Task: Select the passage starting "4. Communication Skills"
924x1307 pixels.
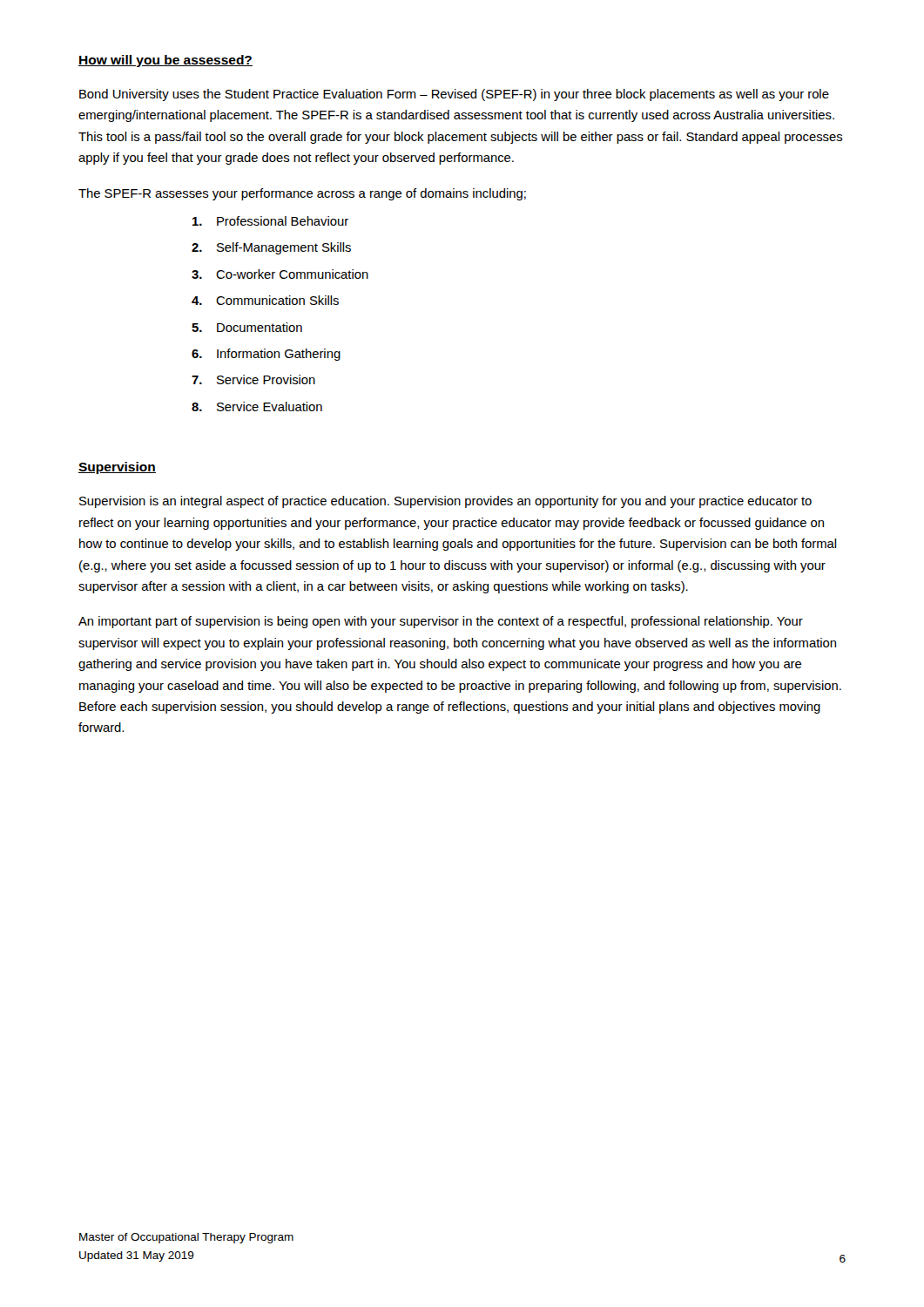Action: (x=265, y=301)
